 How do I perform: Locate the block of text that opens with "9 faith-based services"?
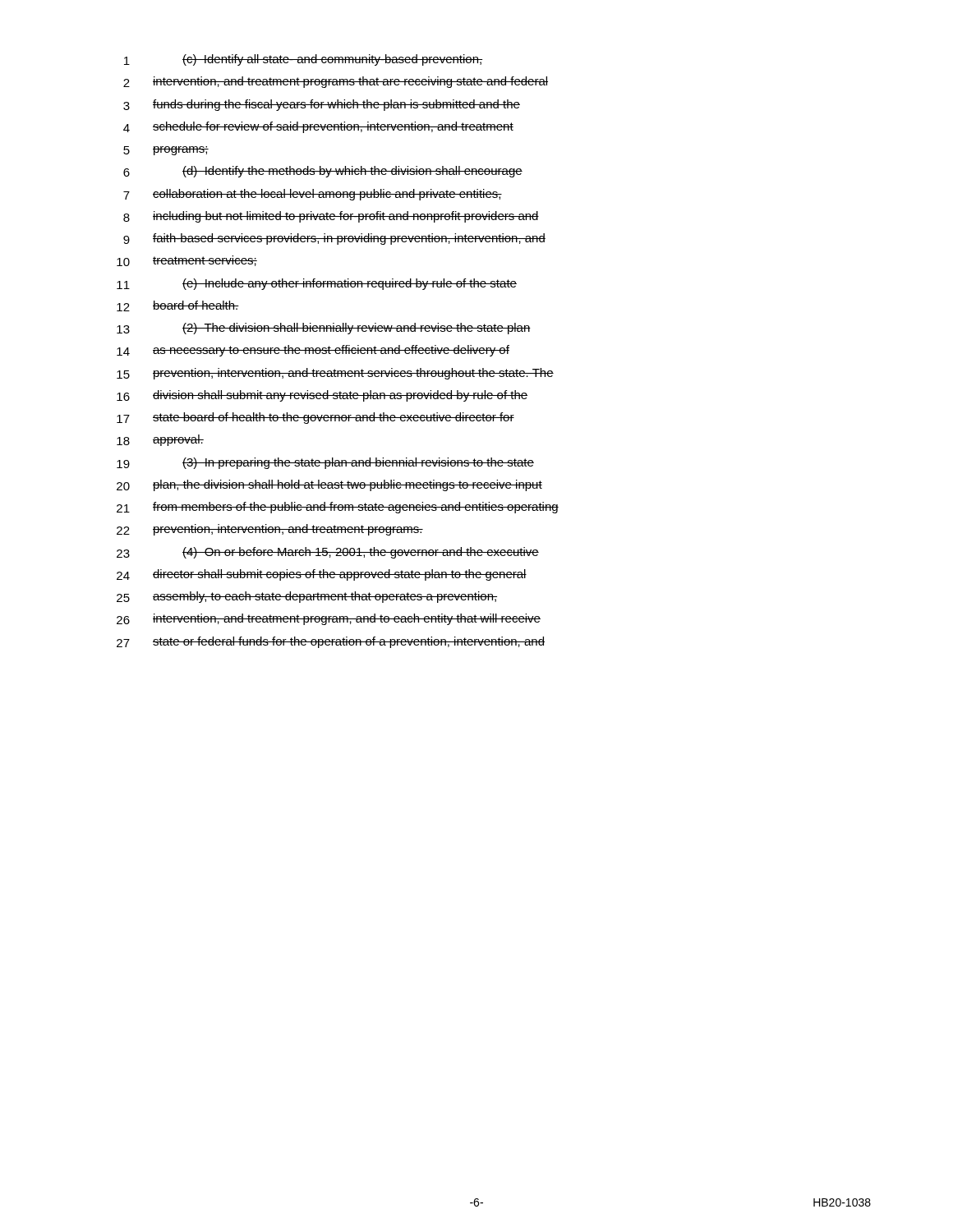pyautogui.click(x=481, y=239)
